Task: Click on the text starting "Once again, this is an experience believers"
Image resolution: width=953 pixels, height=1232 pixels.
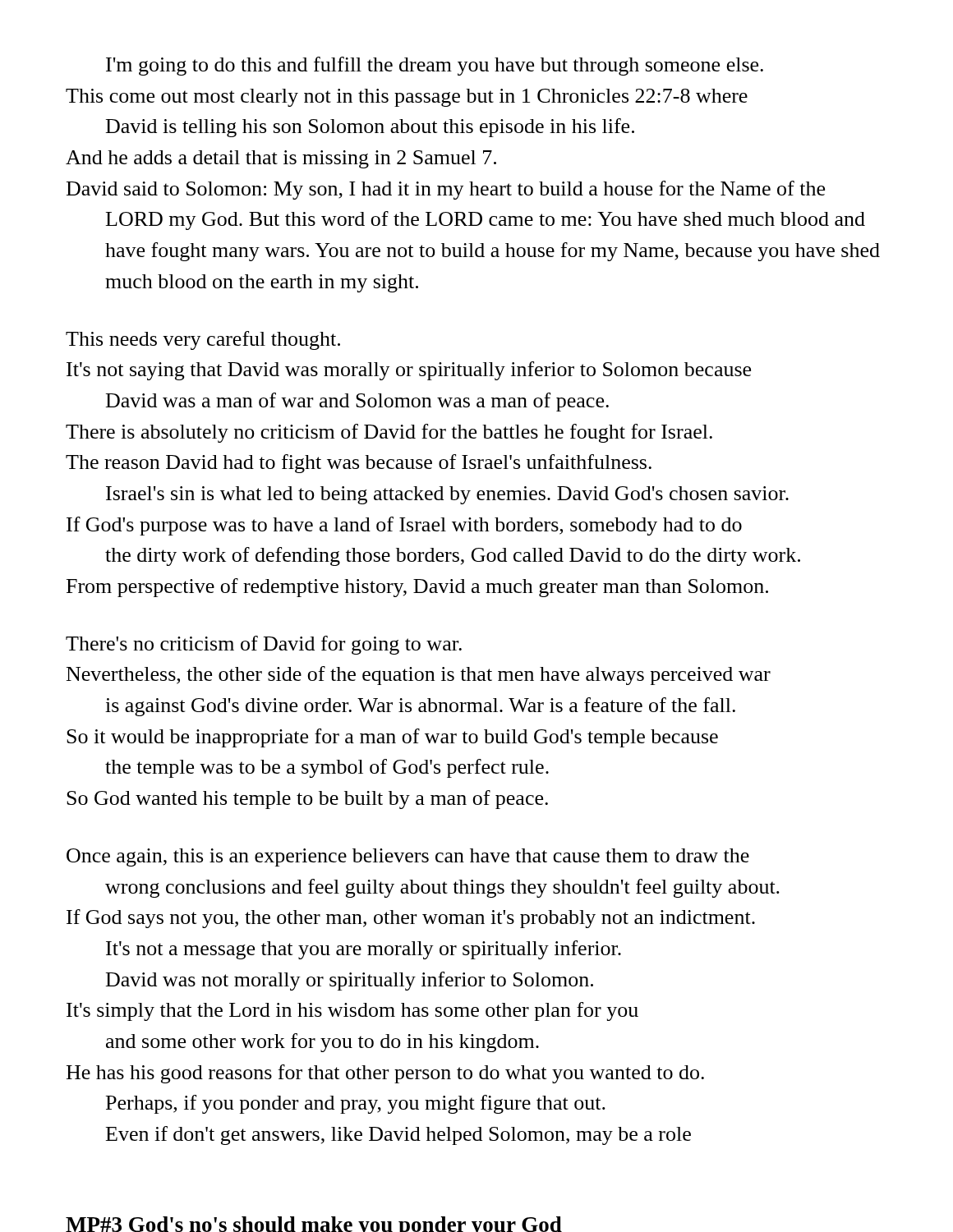Action: tap(476, 995)
